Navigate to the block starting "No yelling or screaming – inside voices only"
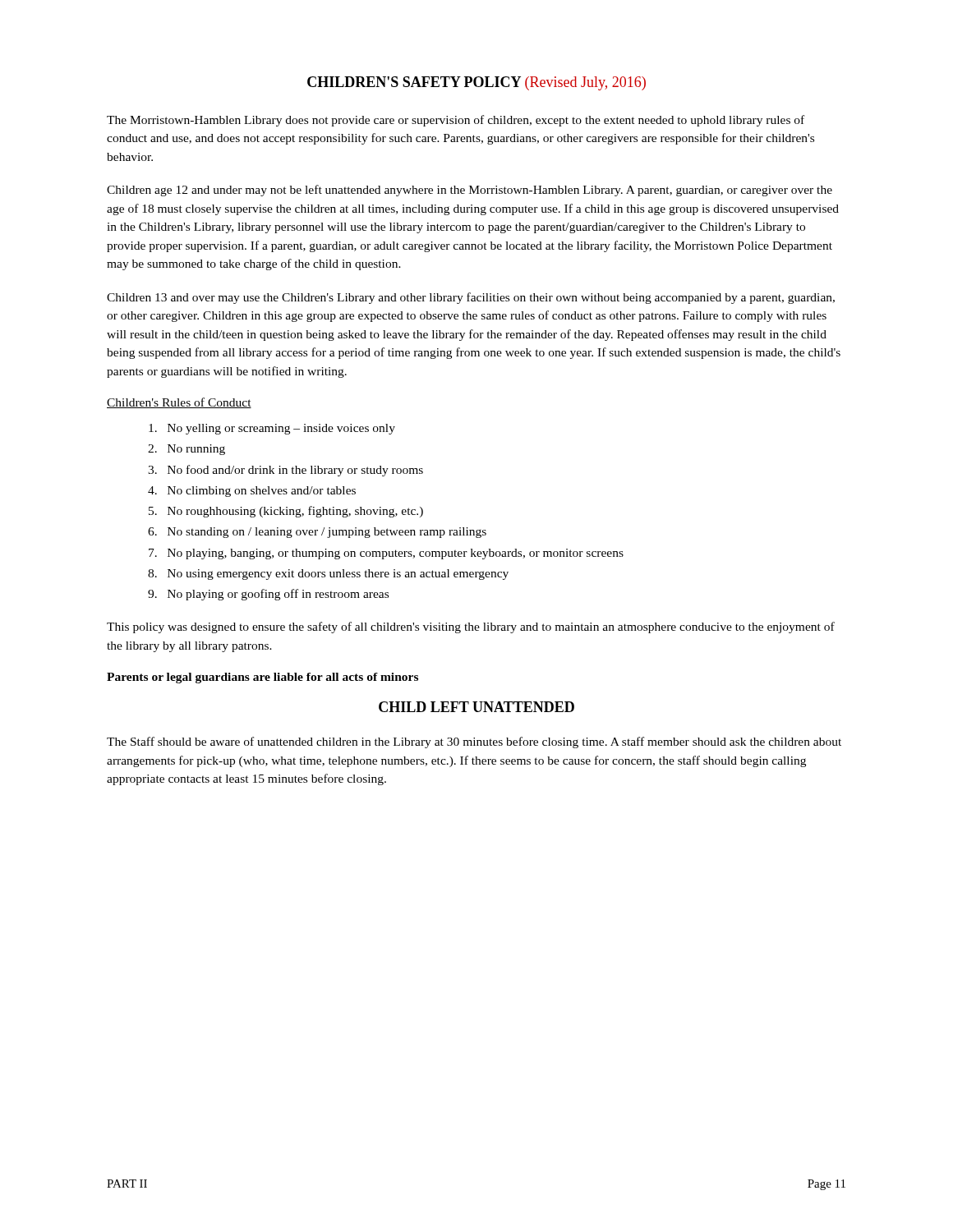 coord(272,428)
